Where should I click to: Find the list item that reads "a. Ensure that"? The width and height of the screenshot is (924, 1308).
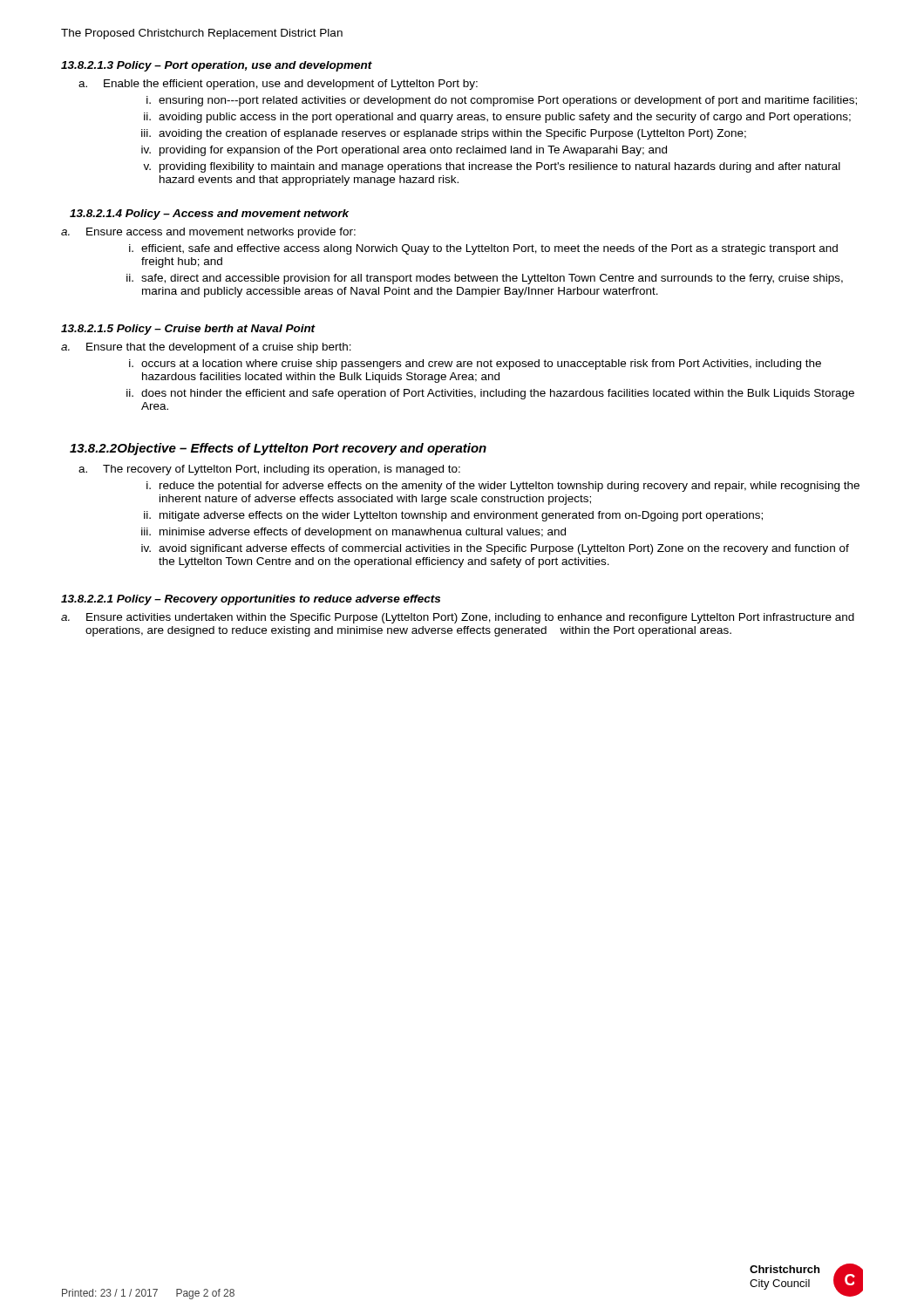[206, 347]
